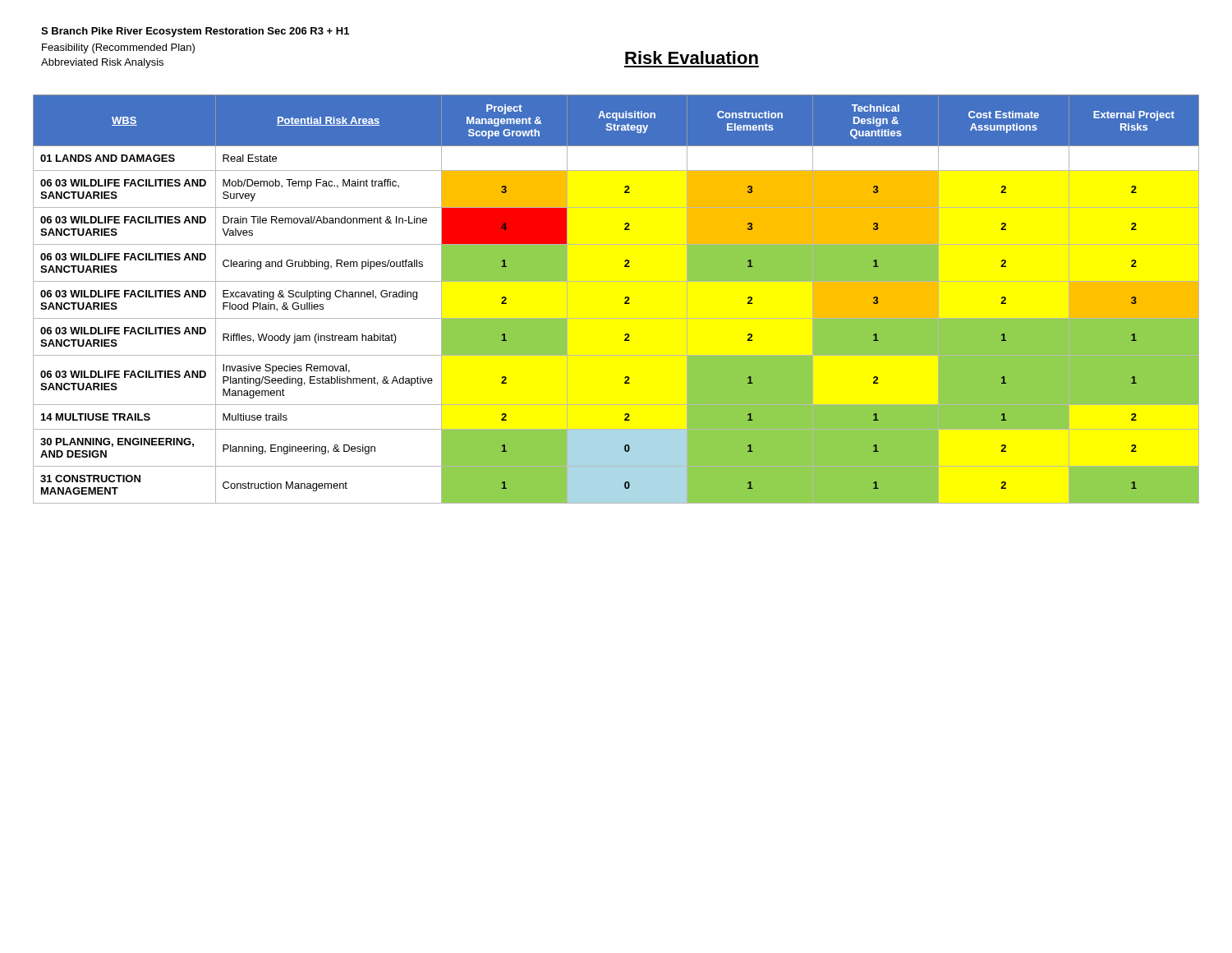
Task: Locate the text "Risk Evaluation"
Action: pyautogui.click(x=692, y=58)
